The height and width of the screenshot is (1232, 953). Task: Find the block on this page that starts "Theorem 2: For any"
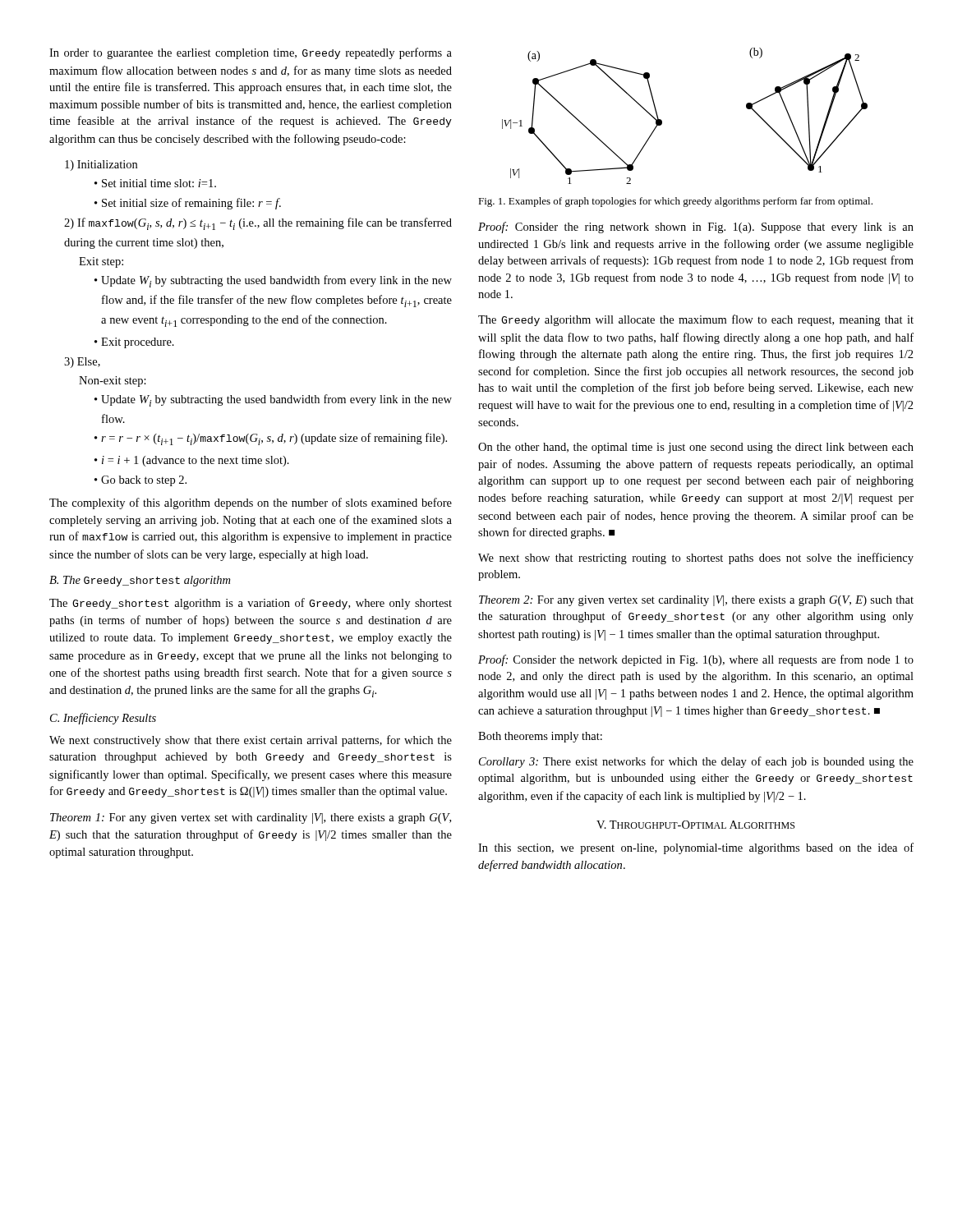pyautogui.click(x=696, y=617)
